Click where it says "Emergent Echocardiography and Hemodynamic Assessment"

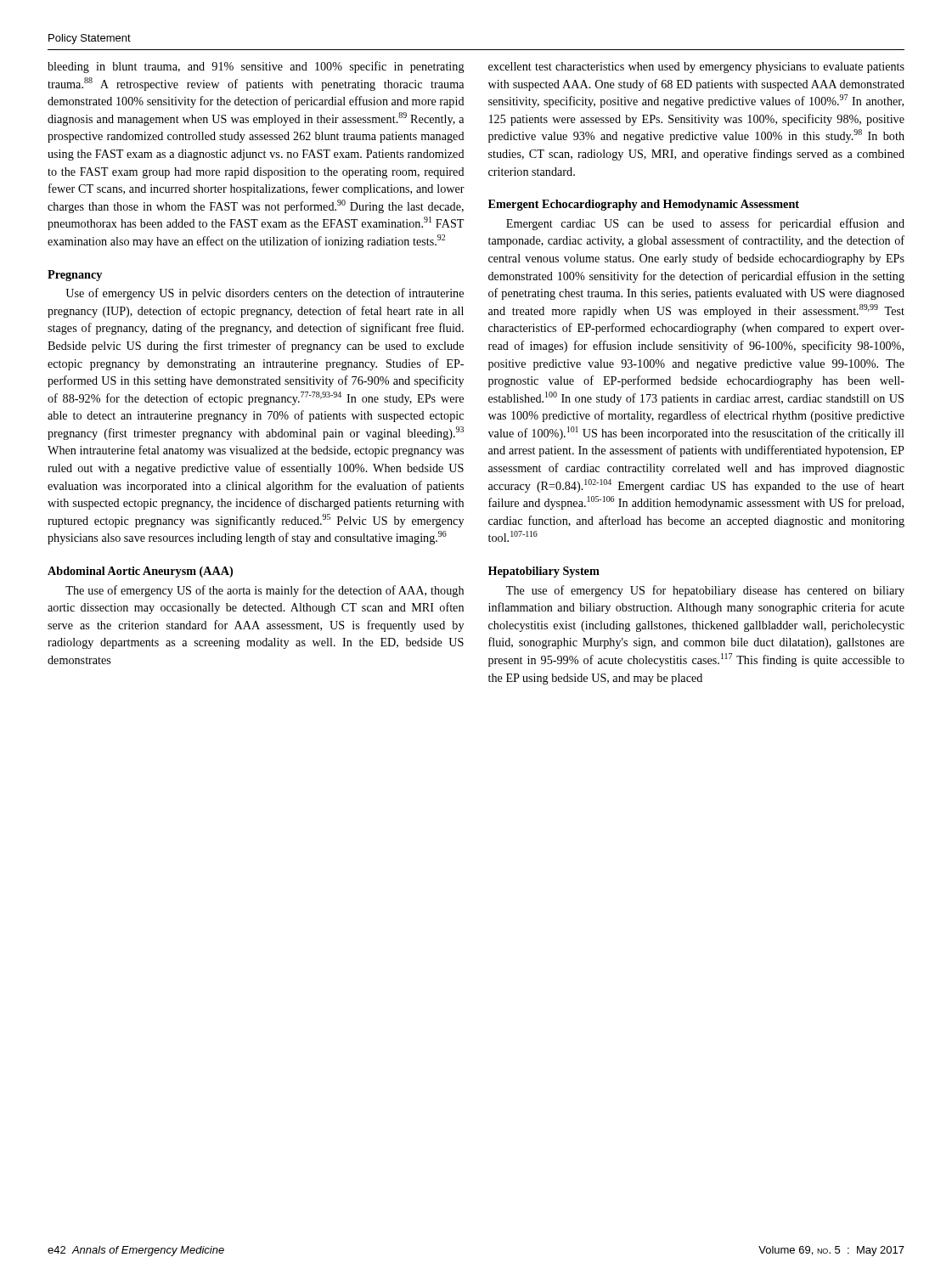pyautogui.click(x=696, y=204)
